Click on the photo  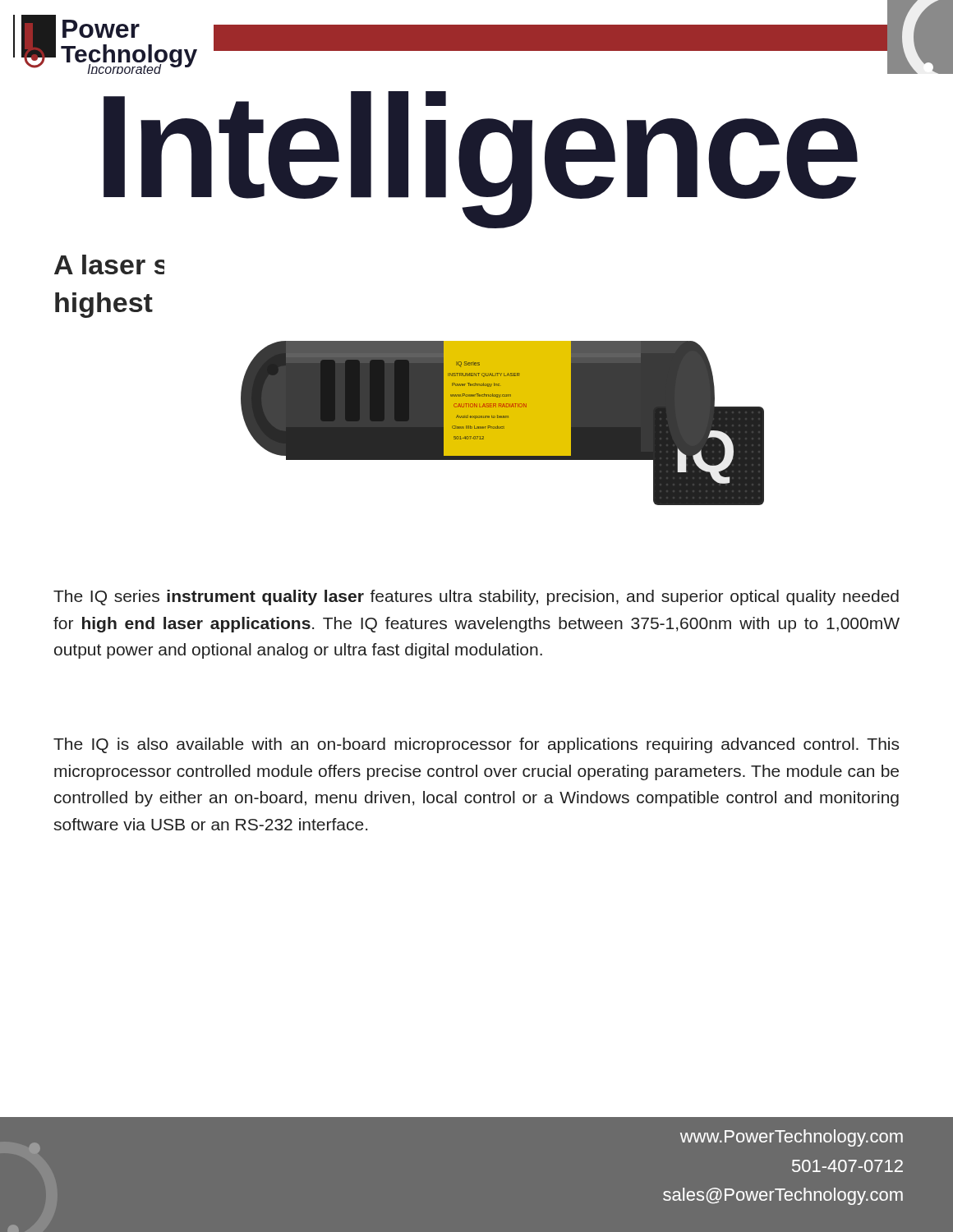tap(476, 394)
